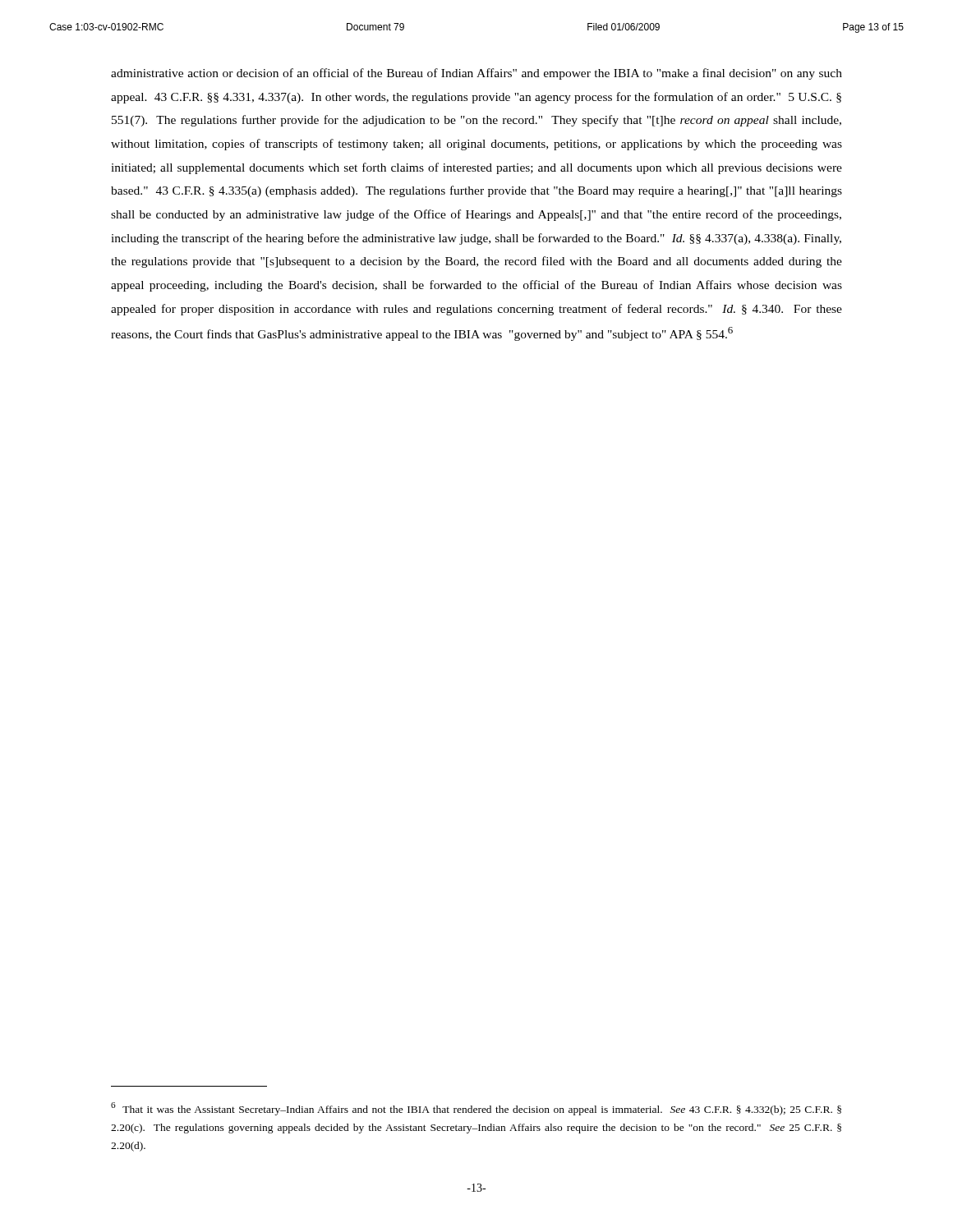Find the block starting "administrative action or decision of an"
The height and width of the screenshot is (1232, 953).
pos(476,204)
